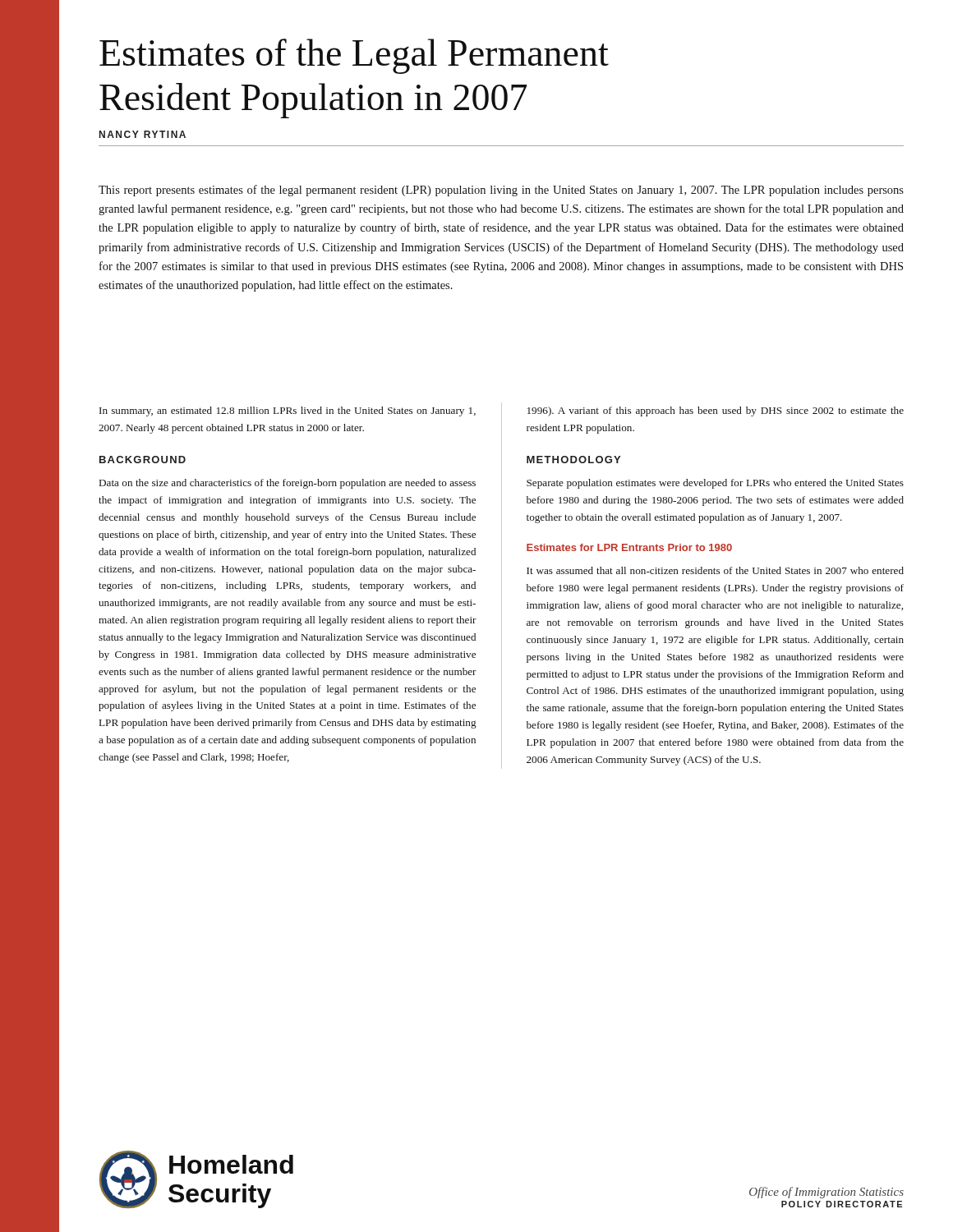Select the text block that reads "This report presents estimates of the legal"

point(501,238)
